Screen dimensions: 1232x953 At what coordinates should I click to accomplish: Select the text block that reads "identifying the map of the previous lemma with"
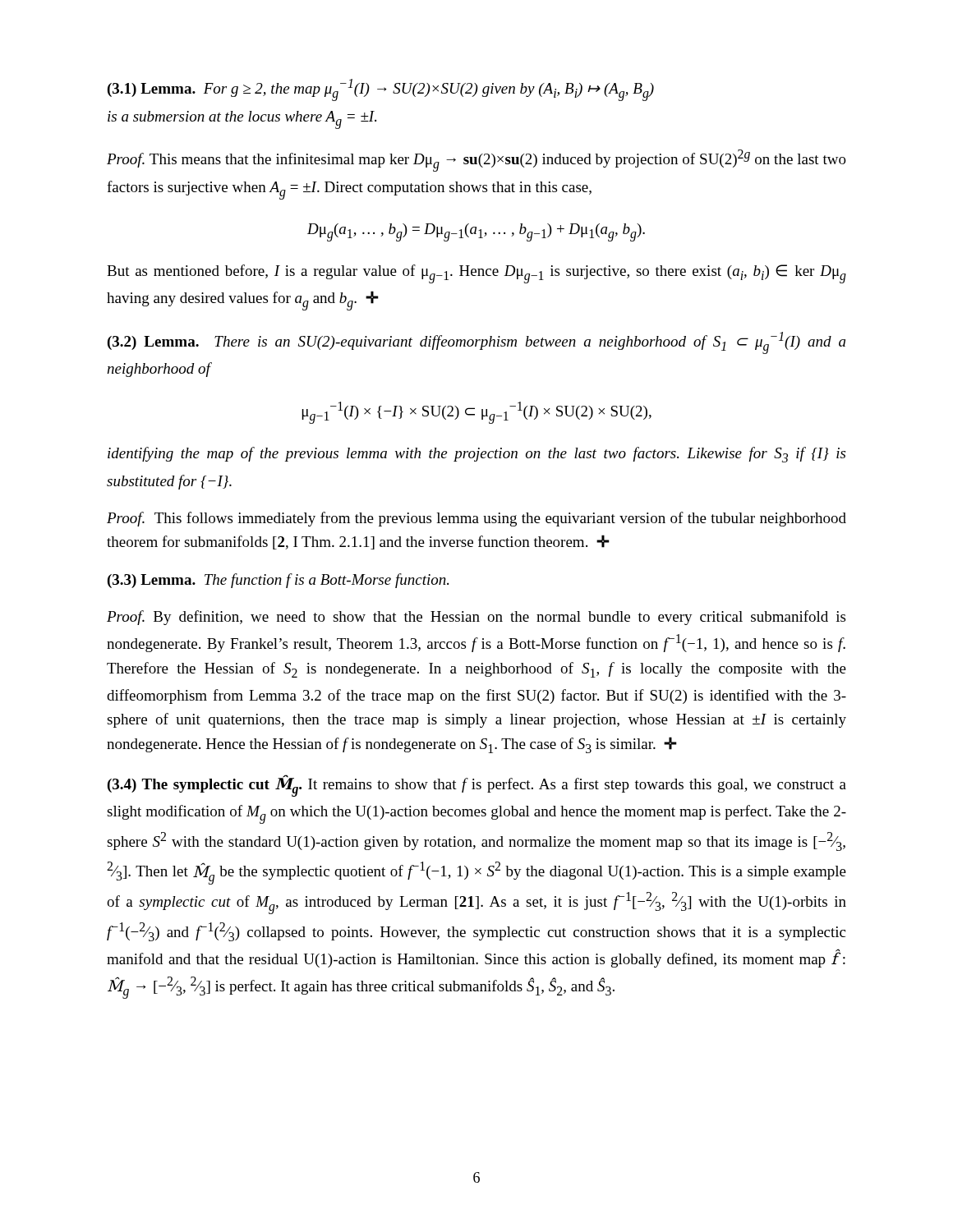[476, 467]
